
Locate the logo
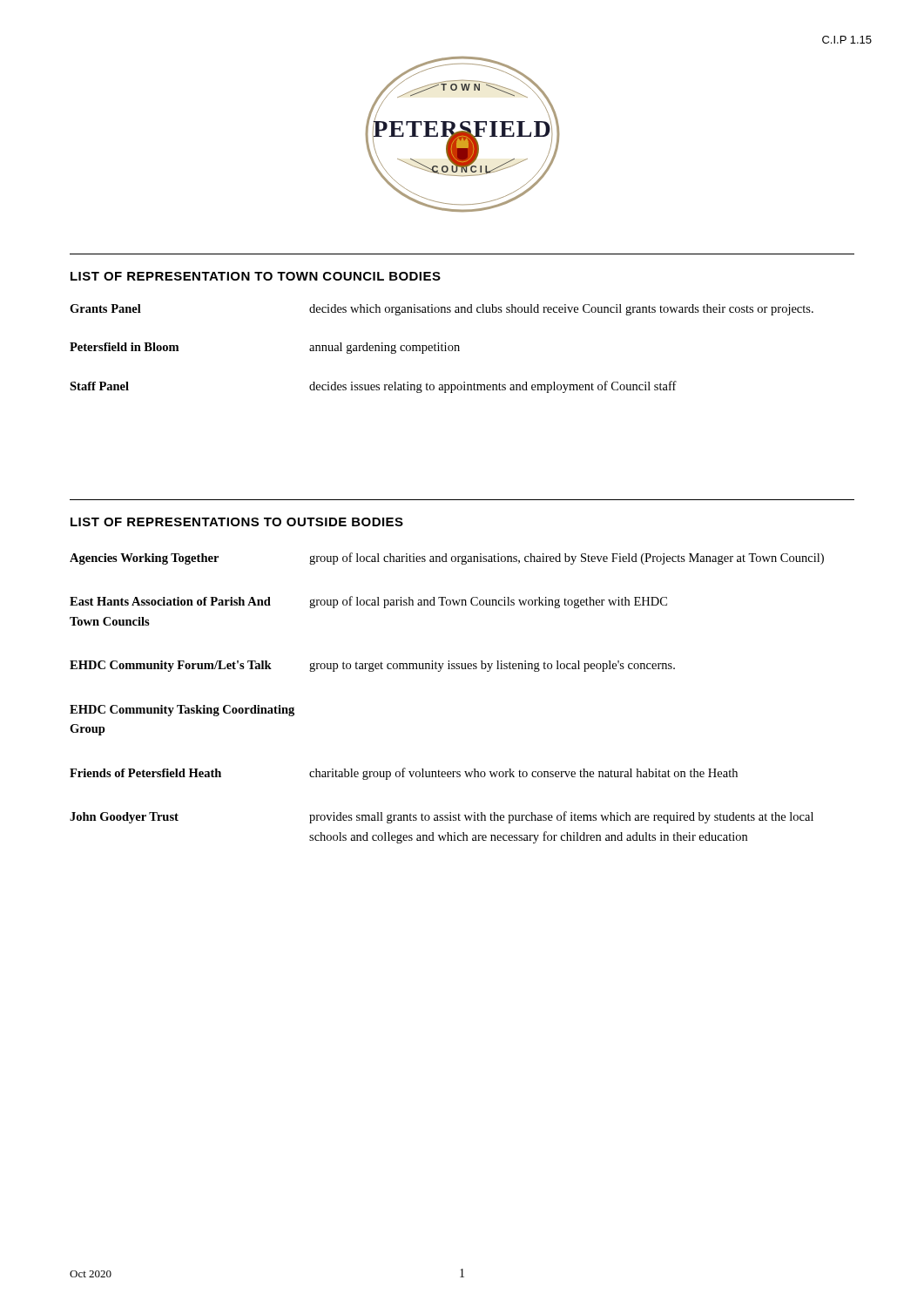click(x=462, y=135)
